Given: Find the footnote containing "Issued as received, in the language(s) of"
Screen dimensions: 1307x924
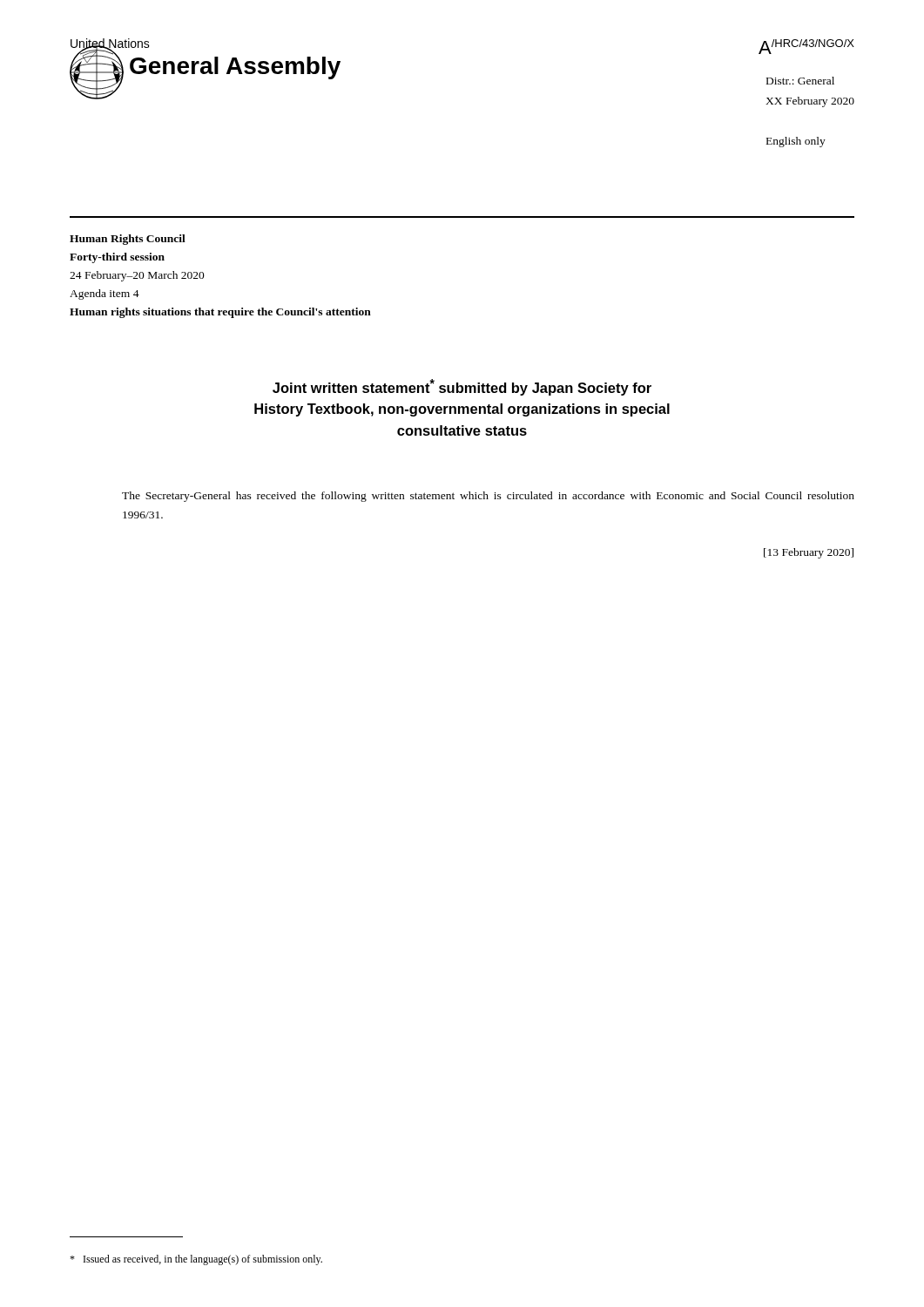Looking at the screenshot, I should click(196, 1259).
